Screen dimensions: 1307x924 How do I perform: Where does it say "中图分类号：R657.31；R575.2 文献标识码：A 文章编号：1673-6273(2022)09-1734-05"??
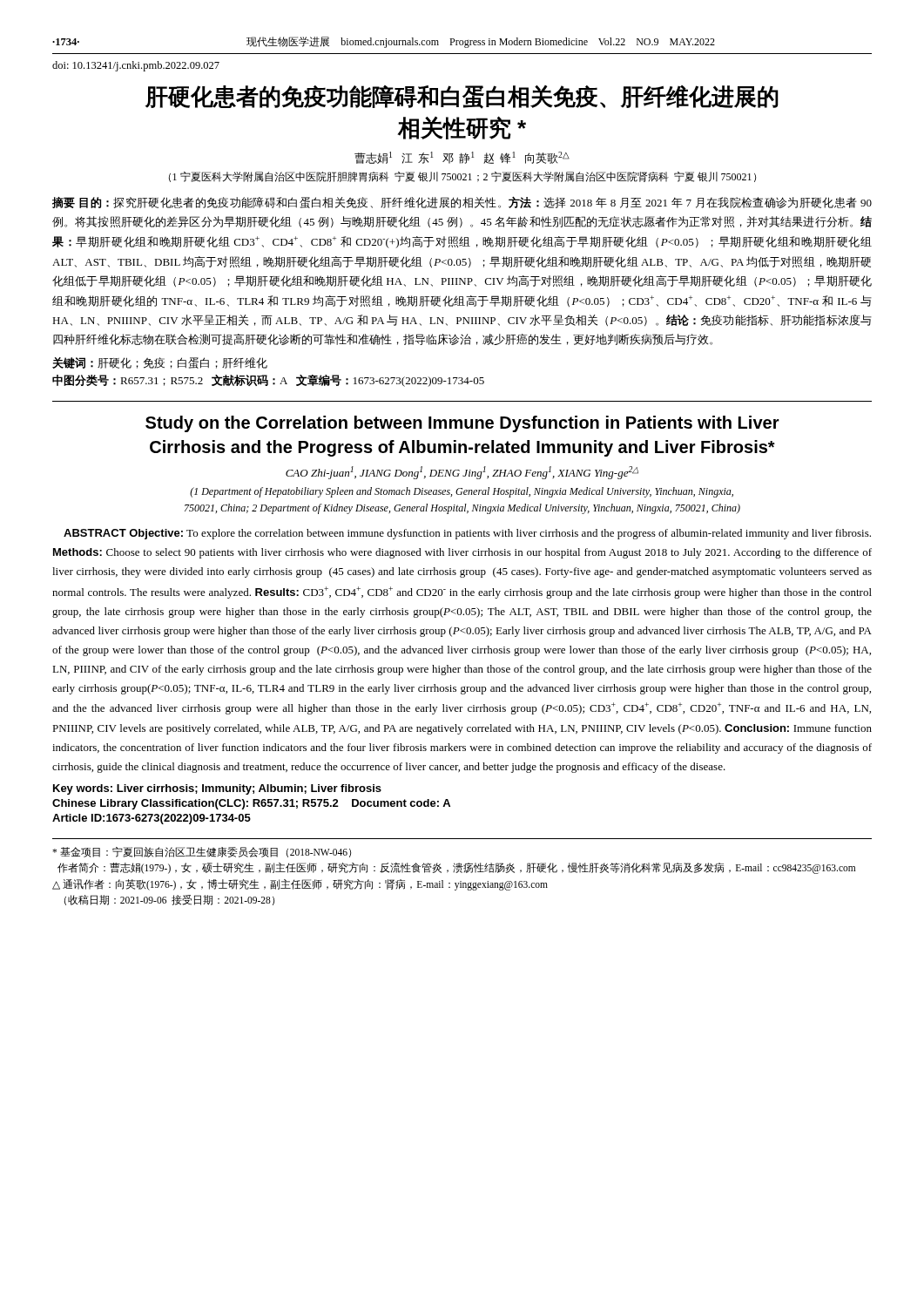click(268, 380)
